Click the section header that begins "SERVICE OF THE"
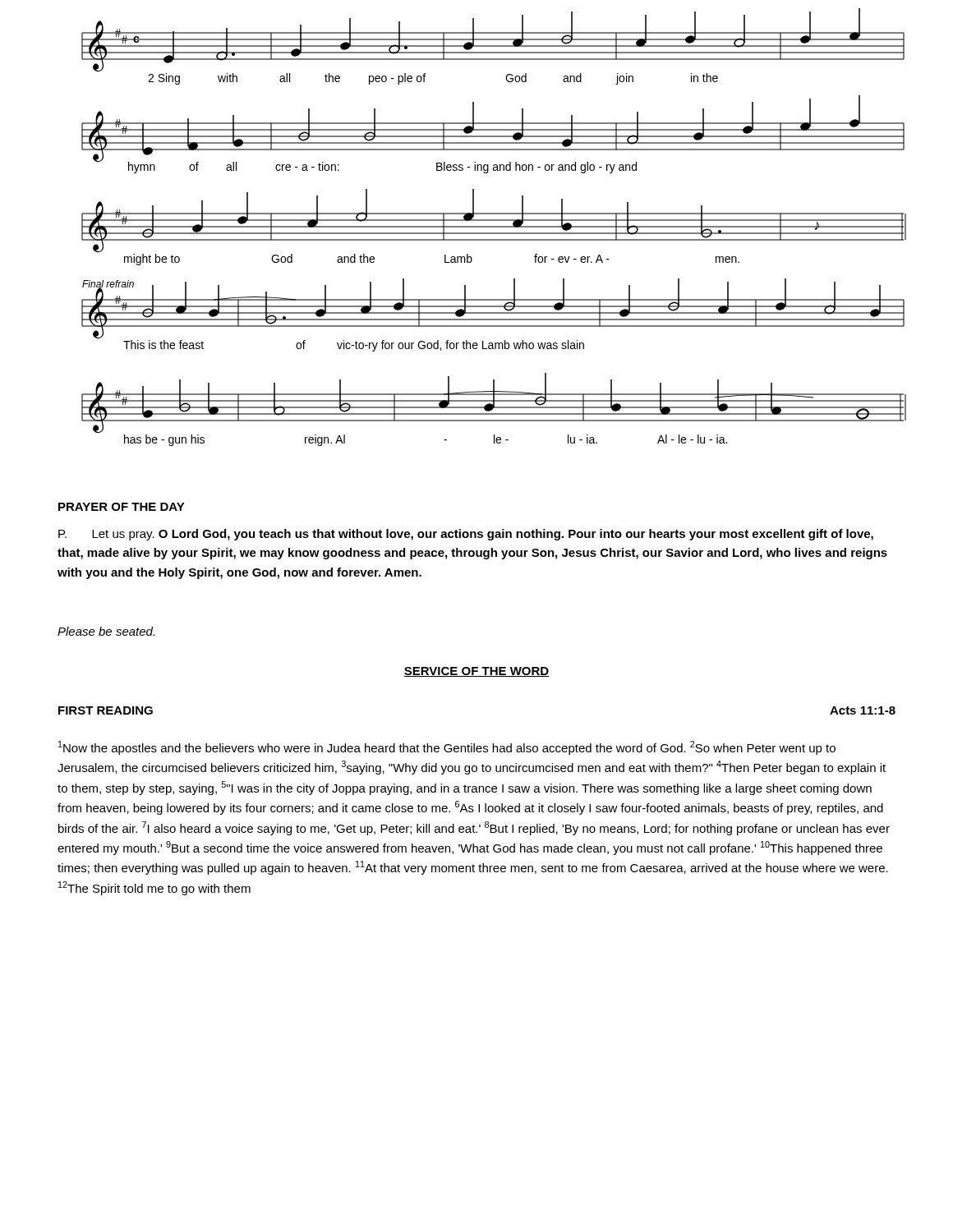The width and height of the screenshot is (953, 1232). coord(476,671)
